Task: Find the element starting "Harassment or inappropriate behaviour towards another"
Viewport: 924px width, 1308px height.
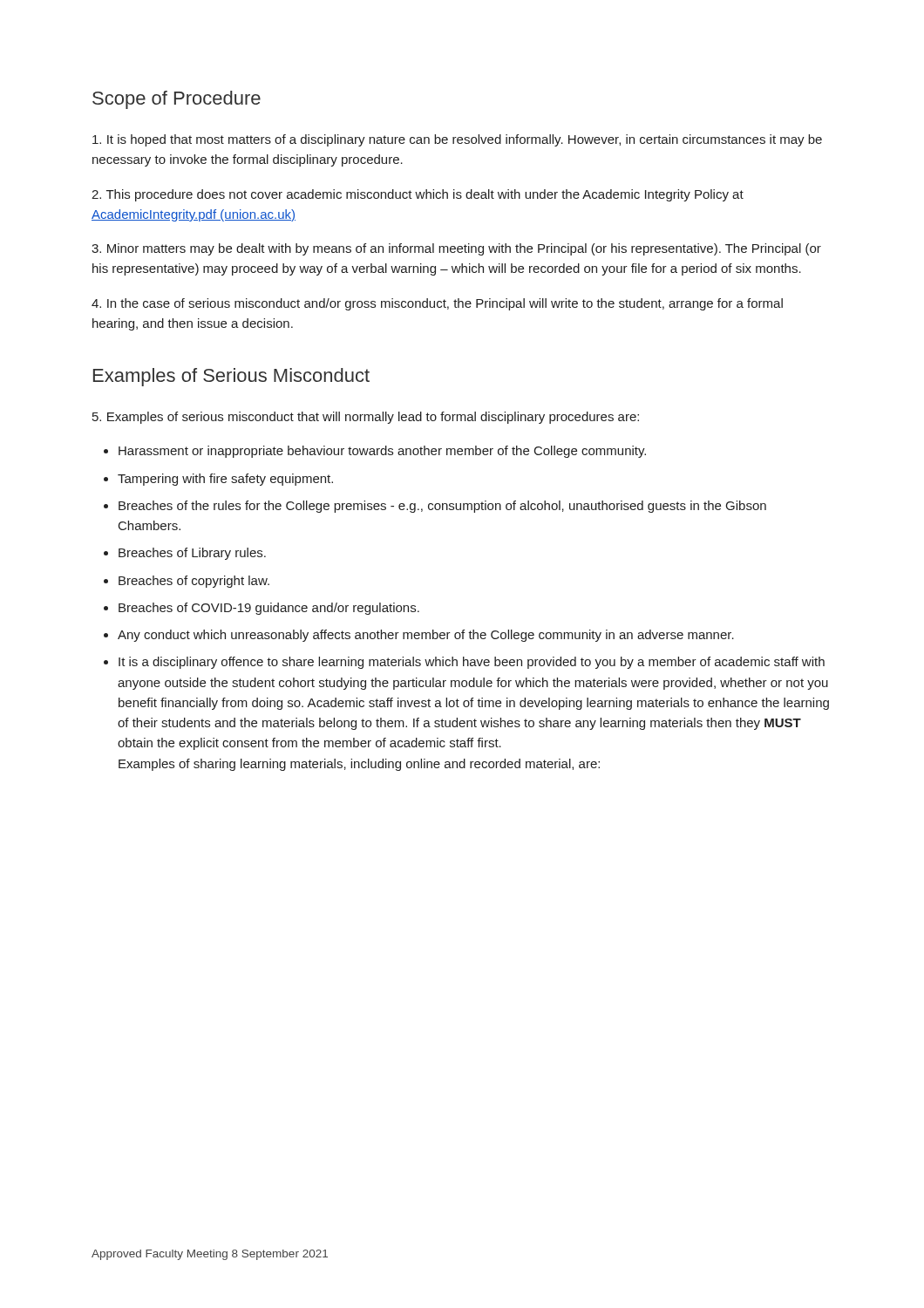Action: pos(475,451)
